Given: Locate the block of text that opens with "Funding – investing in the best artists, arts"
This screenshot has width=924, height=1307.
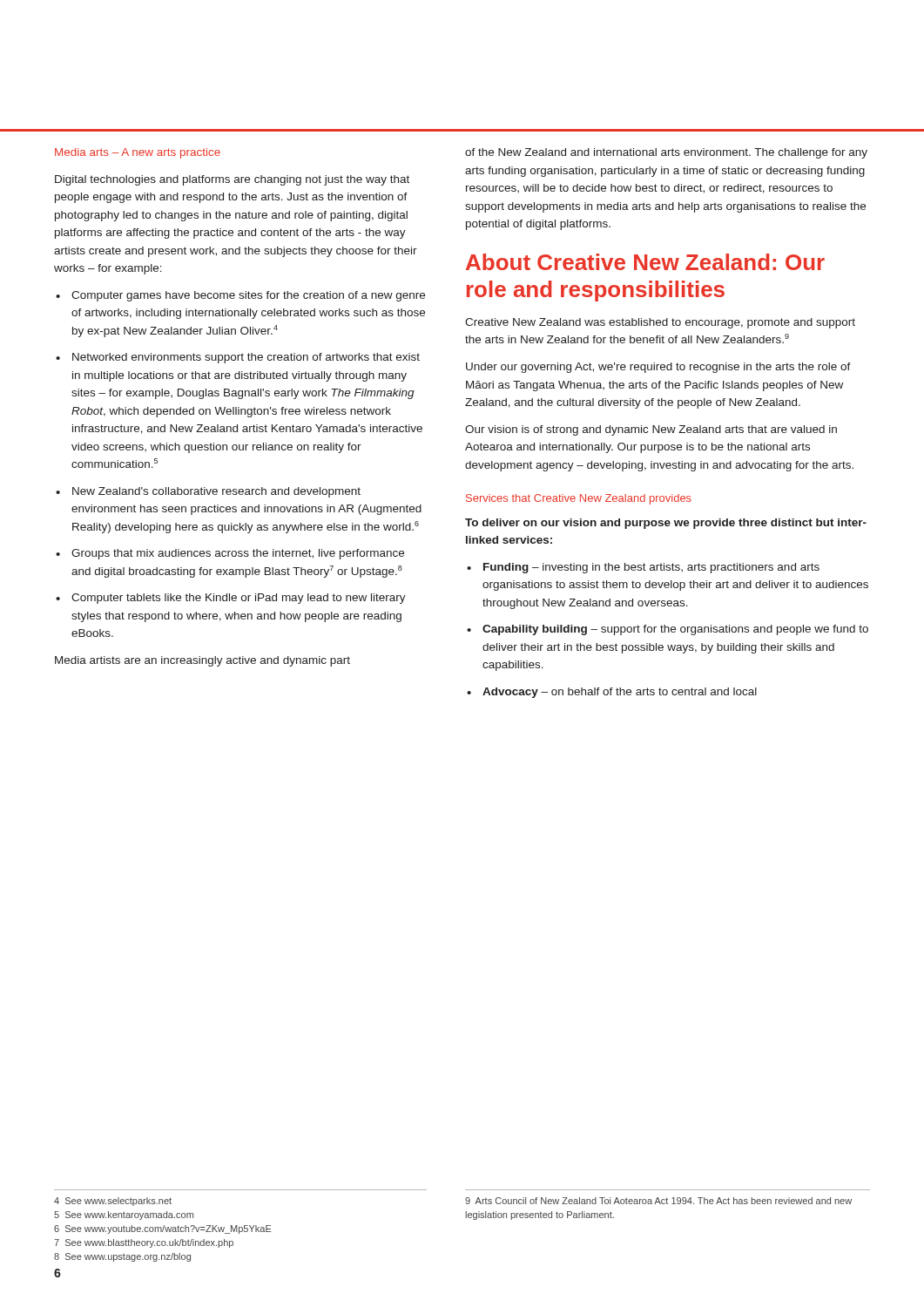Looking at the screenshot, I should click(x=668, y=585).
